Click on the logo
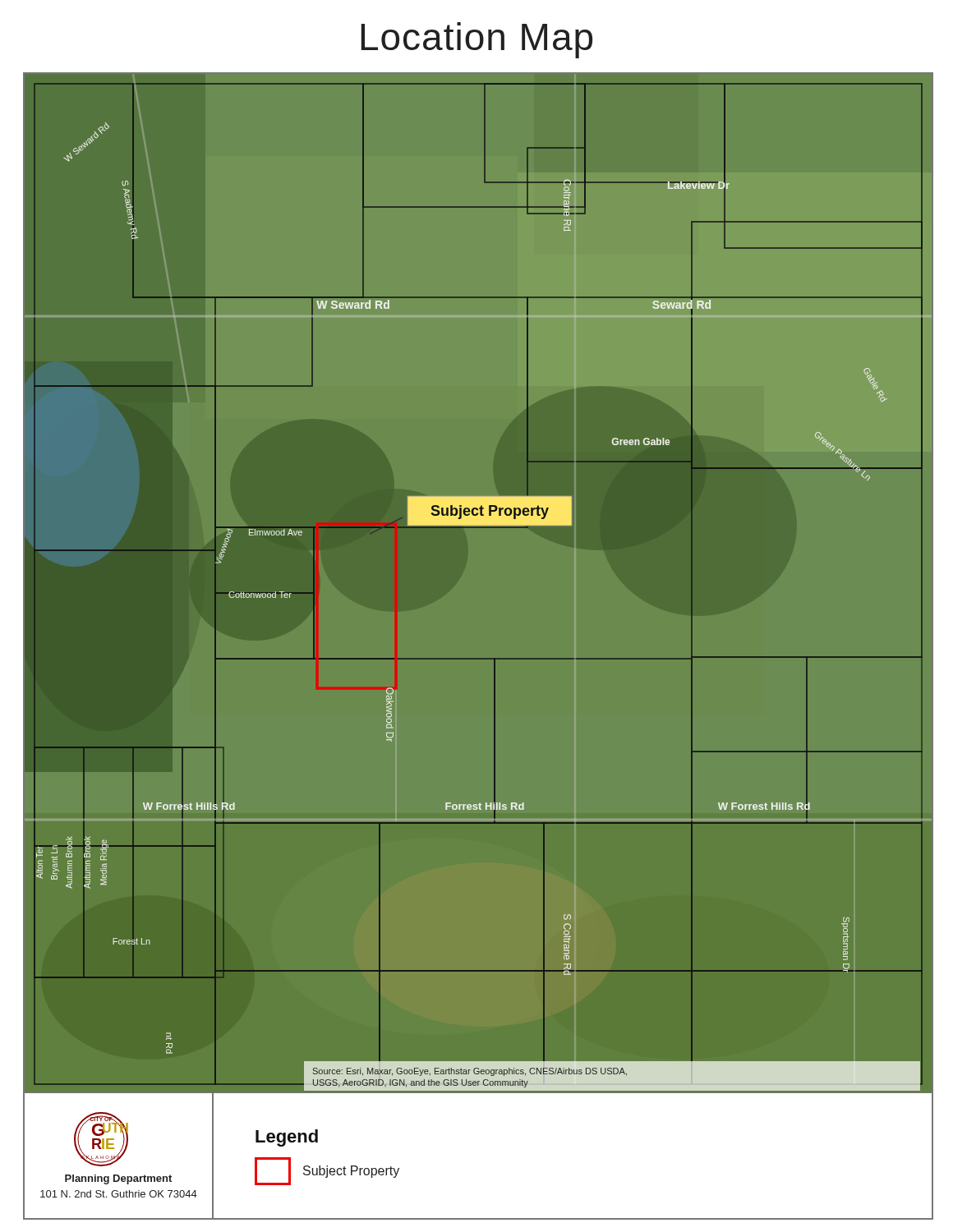The height and width of the screenshot is (1232, 953). (119, 1156)
